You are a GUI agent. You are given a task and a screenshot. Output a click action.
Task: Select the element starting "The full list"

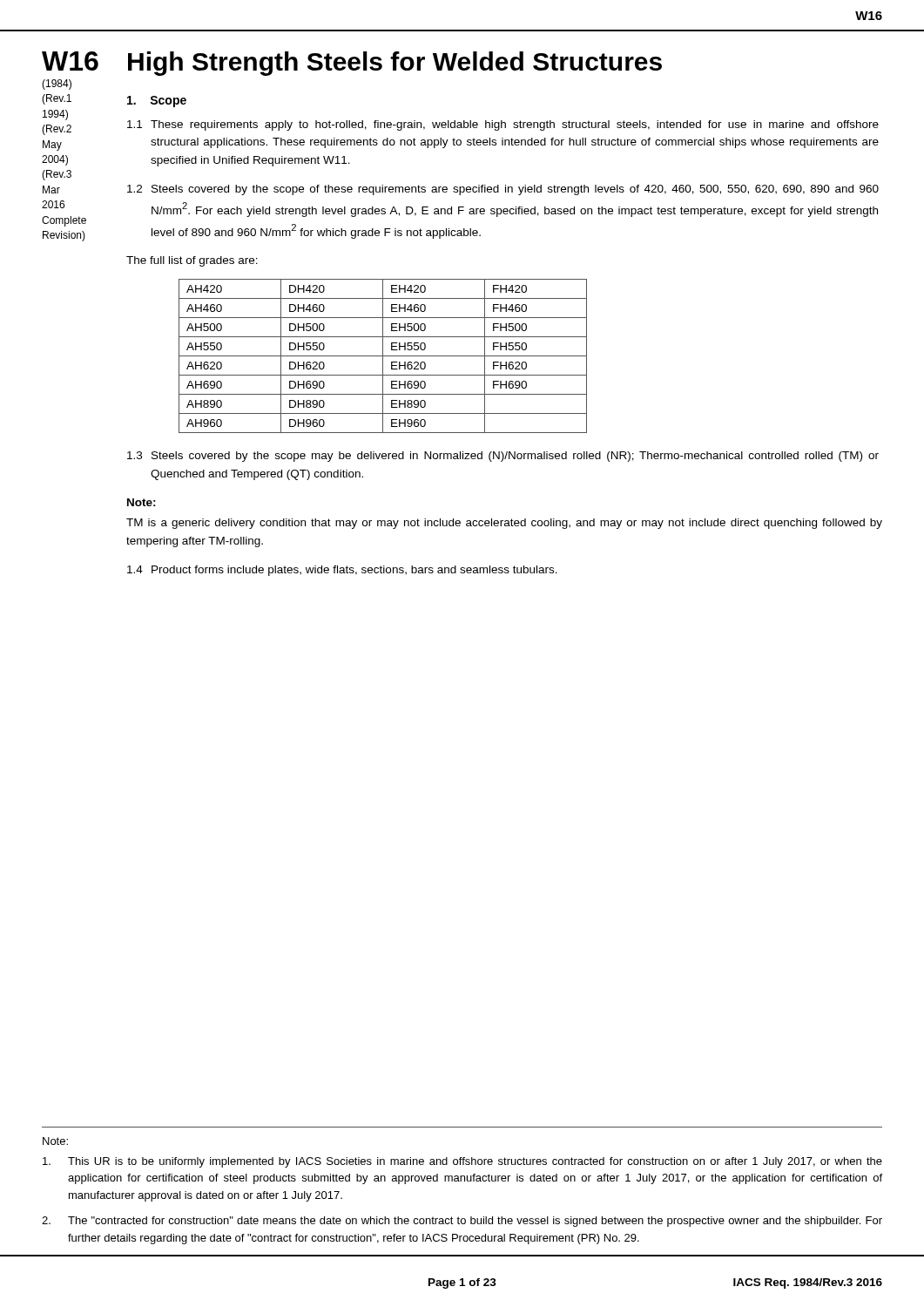point(192,260)
